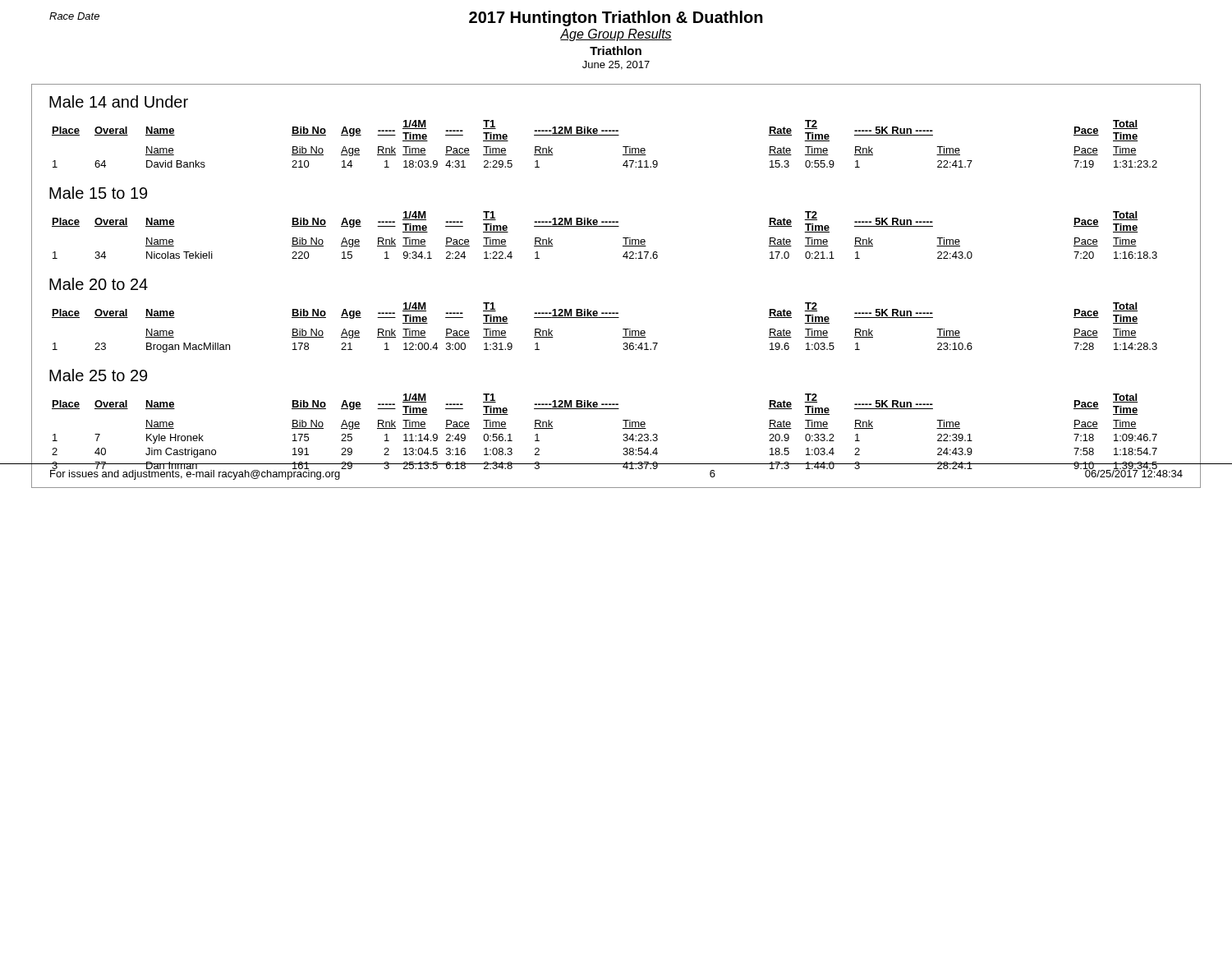Image resolution: width=1232 pixels, height=953 pixels.
Task: Find "Male 15 to 19" on this page
Action: 98,193
